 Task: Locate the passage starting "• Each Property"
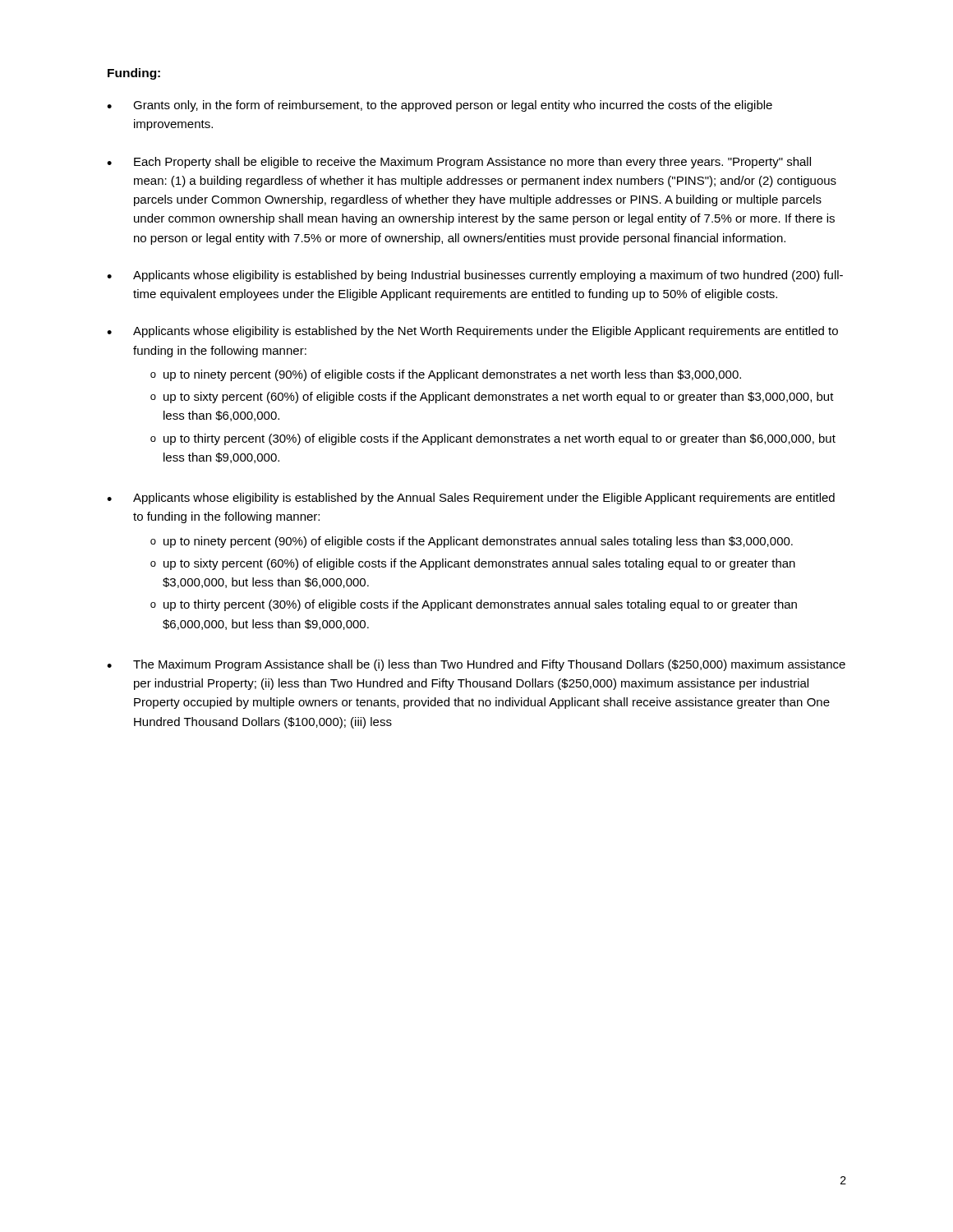pyautogui.click(x=476, y=199)
